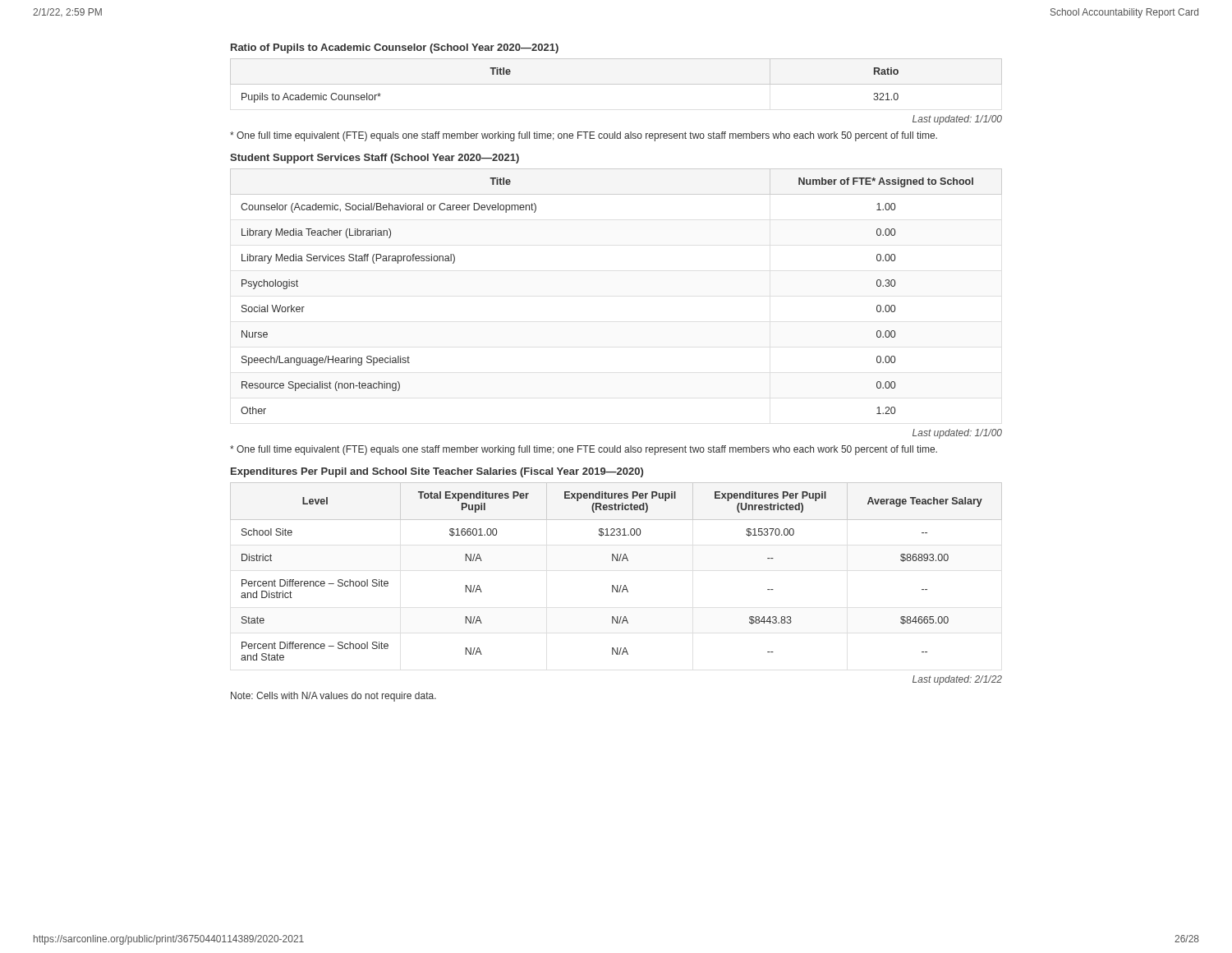The image size is (1232, 953).
Task: Locate the table with the text "Total Expenditures Per Pupil"
Action: pyautogui.click(x=616, y=576)
